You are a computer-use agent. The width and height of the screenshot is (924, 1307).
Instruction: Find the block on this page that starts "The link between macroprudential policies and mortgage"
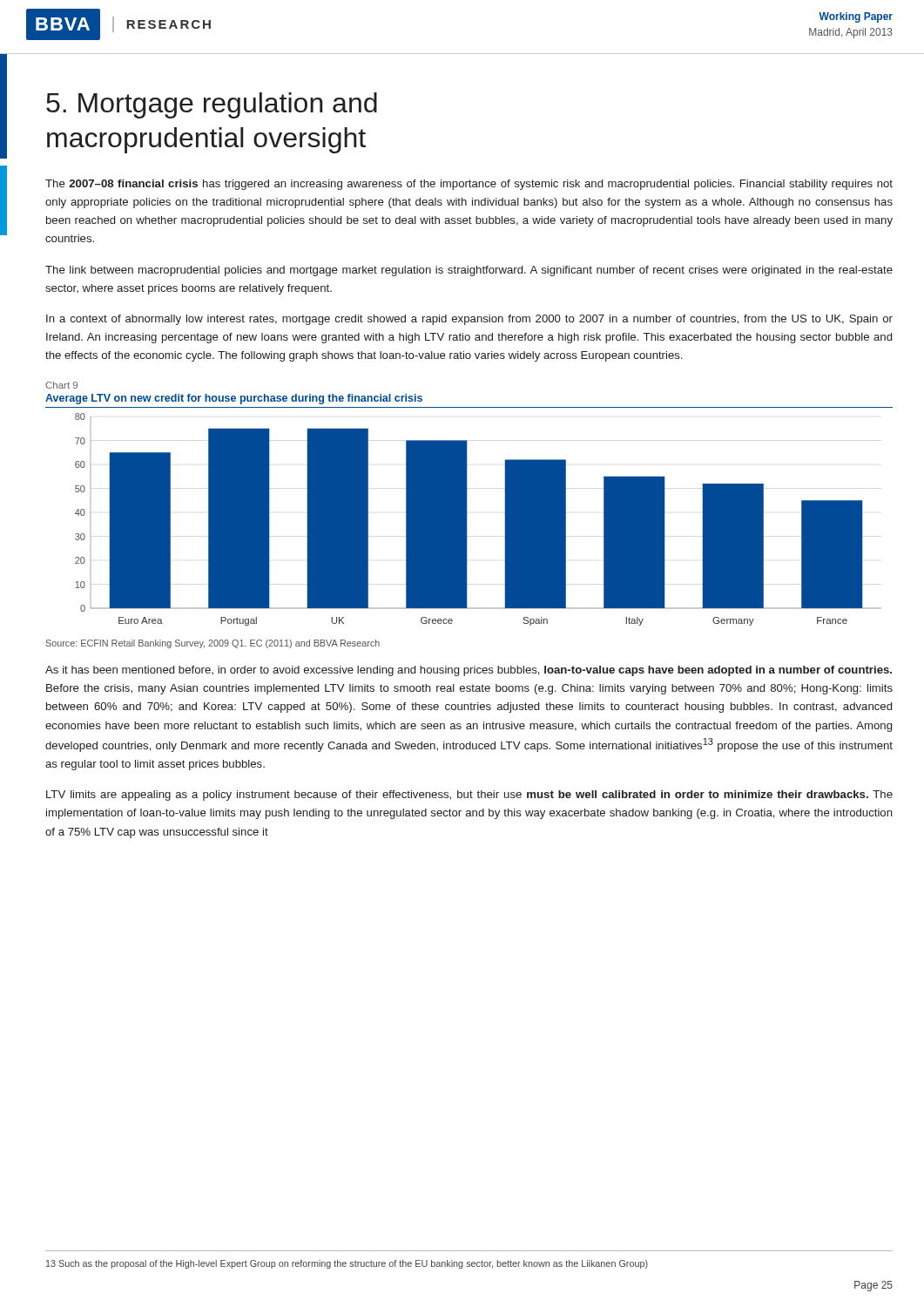469,278
